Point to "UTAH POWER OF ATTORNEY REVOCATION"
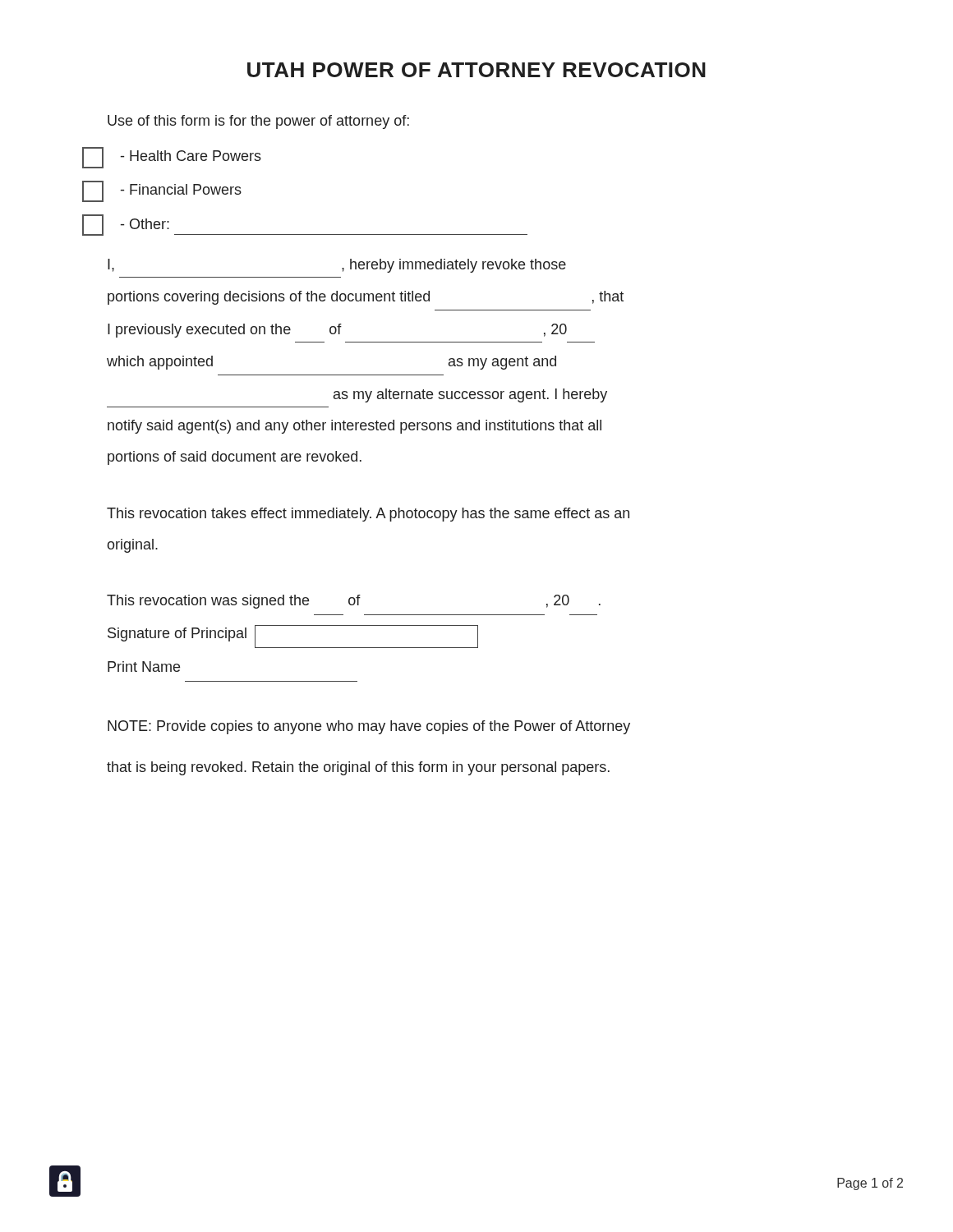 click(x=476, y=70)
